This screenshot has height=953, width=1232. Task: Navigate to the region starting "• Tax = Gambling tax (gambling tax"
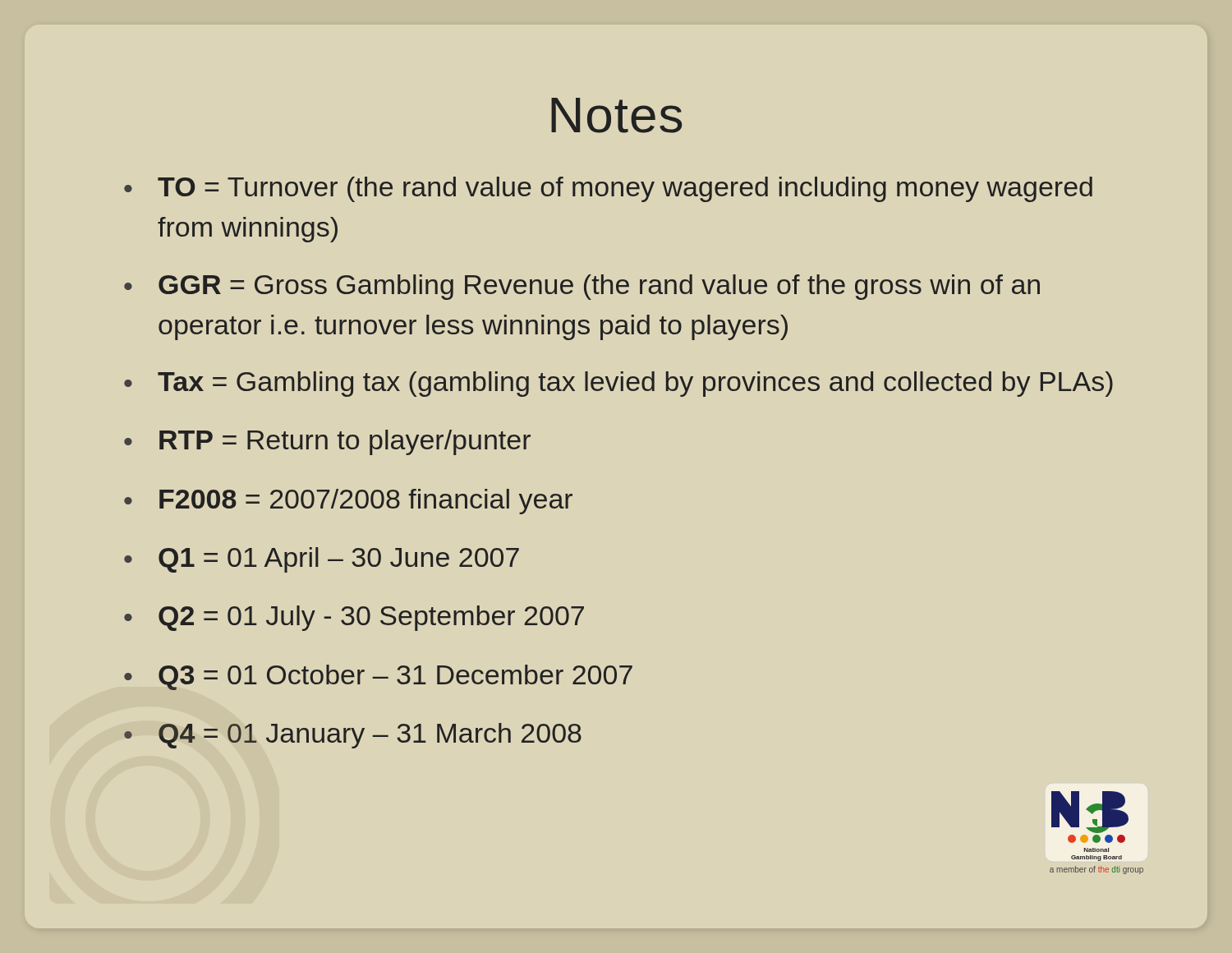coord(620,383)
